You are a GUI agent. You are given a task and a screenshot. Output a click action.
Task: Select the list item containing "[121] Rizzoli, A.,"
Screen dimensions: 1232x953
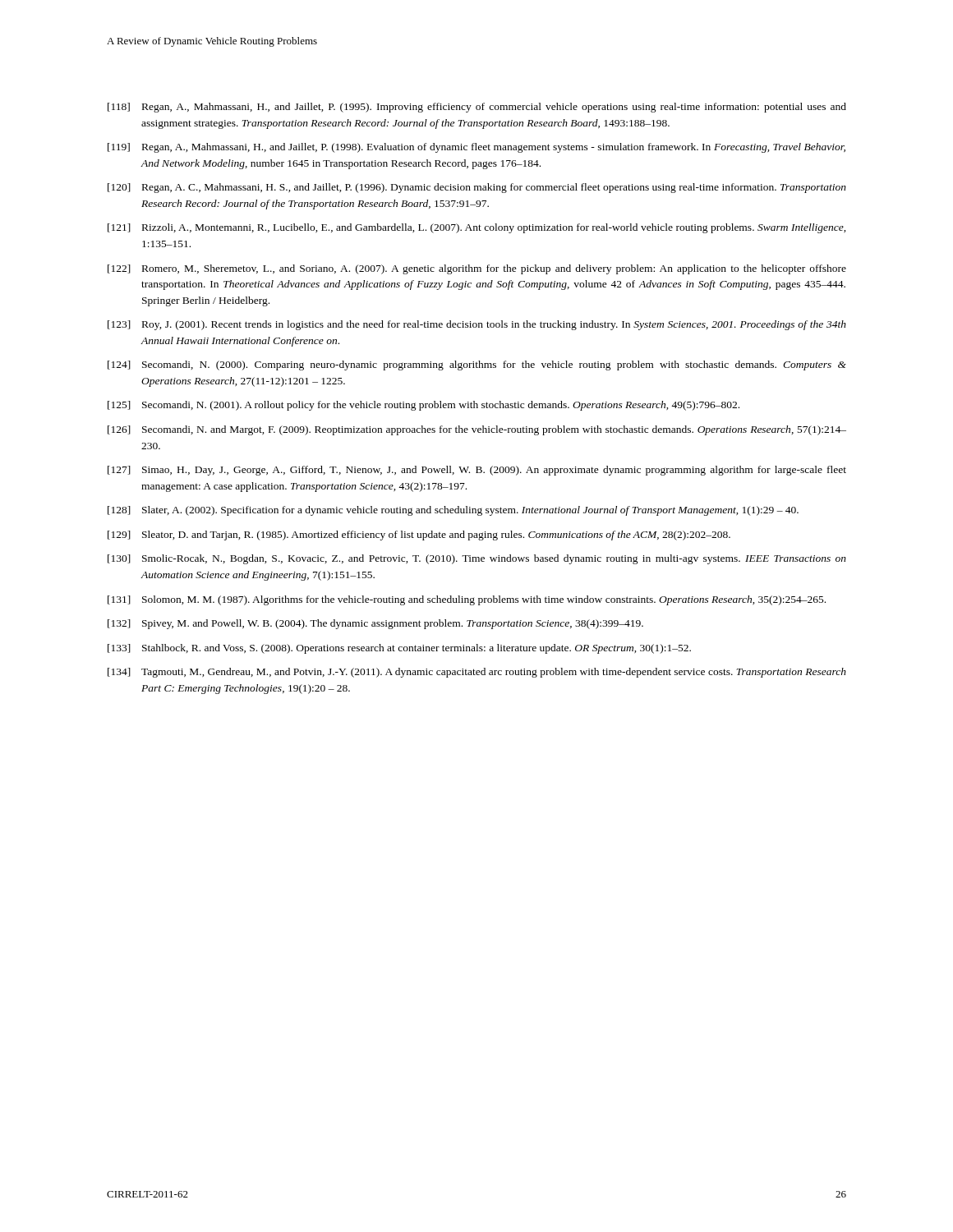476,236
